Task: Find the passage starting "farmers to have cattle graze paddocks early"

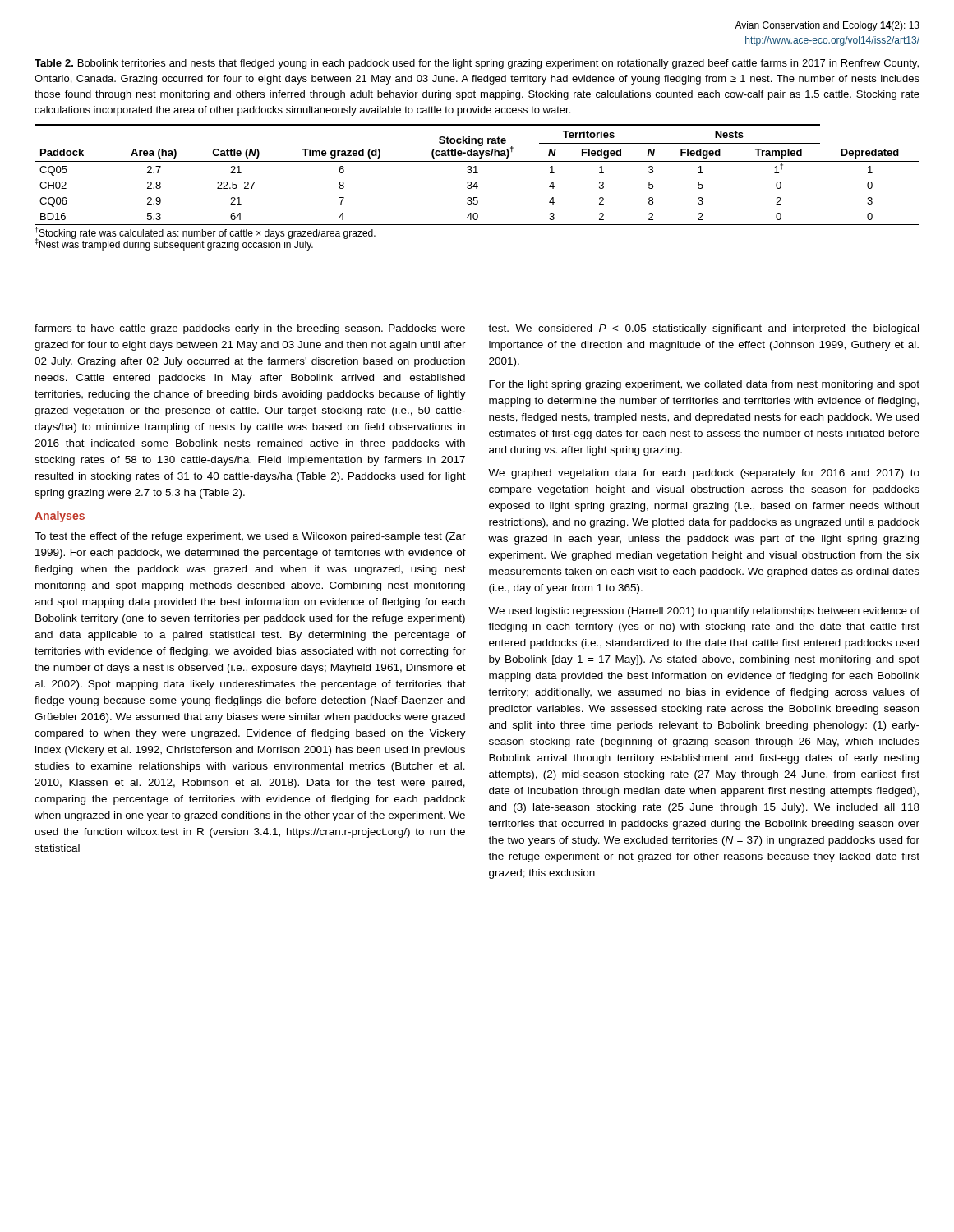Action: coord(250,411)
